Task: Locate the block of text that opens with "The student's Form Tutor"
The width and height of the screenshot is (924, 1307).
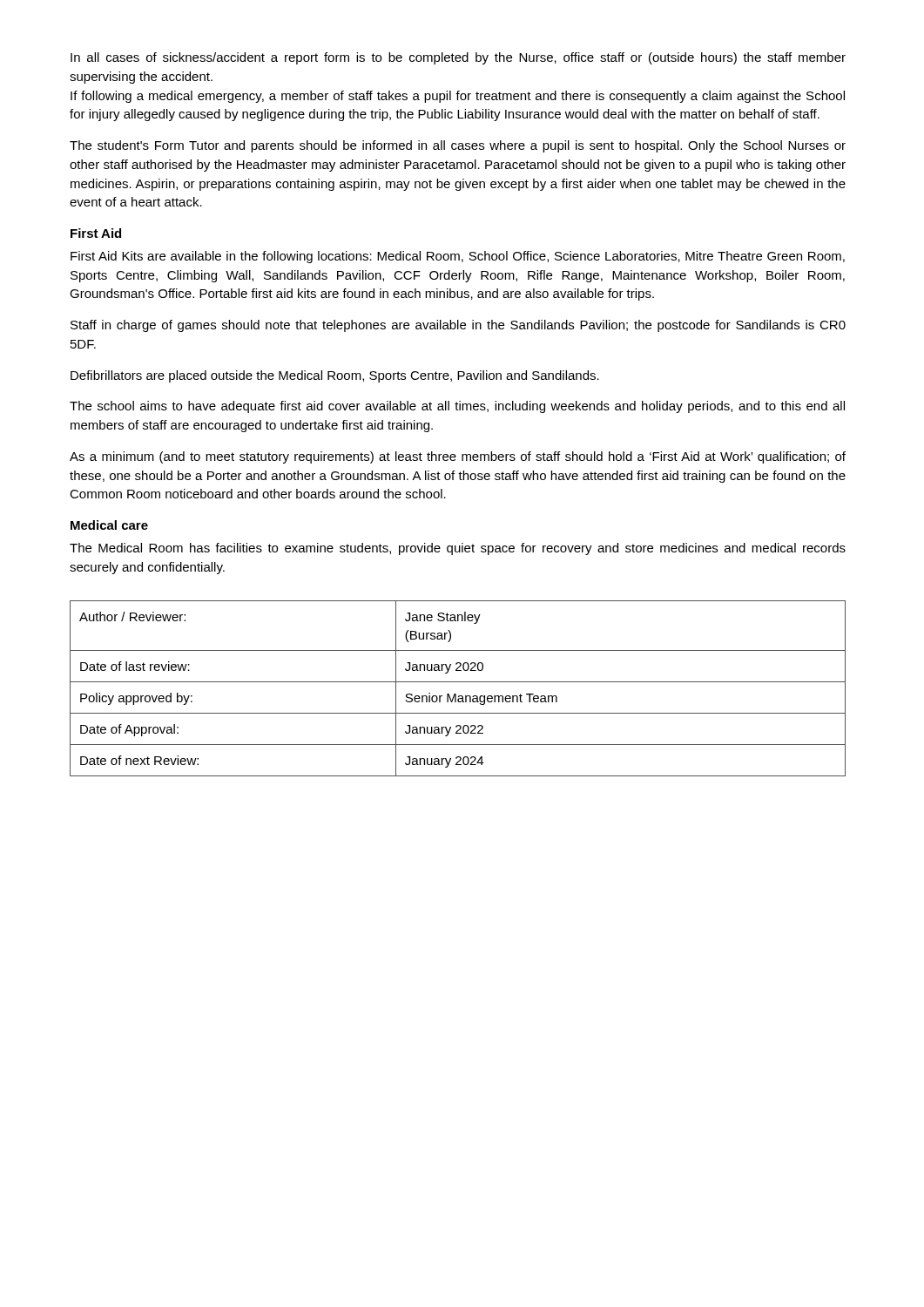Action: point(458,174)
